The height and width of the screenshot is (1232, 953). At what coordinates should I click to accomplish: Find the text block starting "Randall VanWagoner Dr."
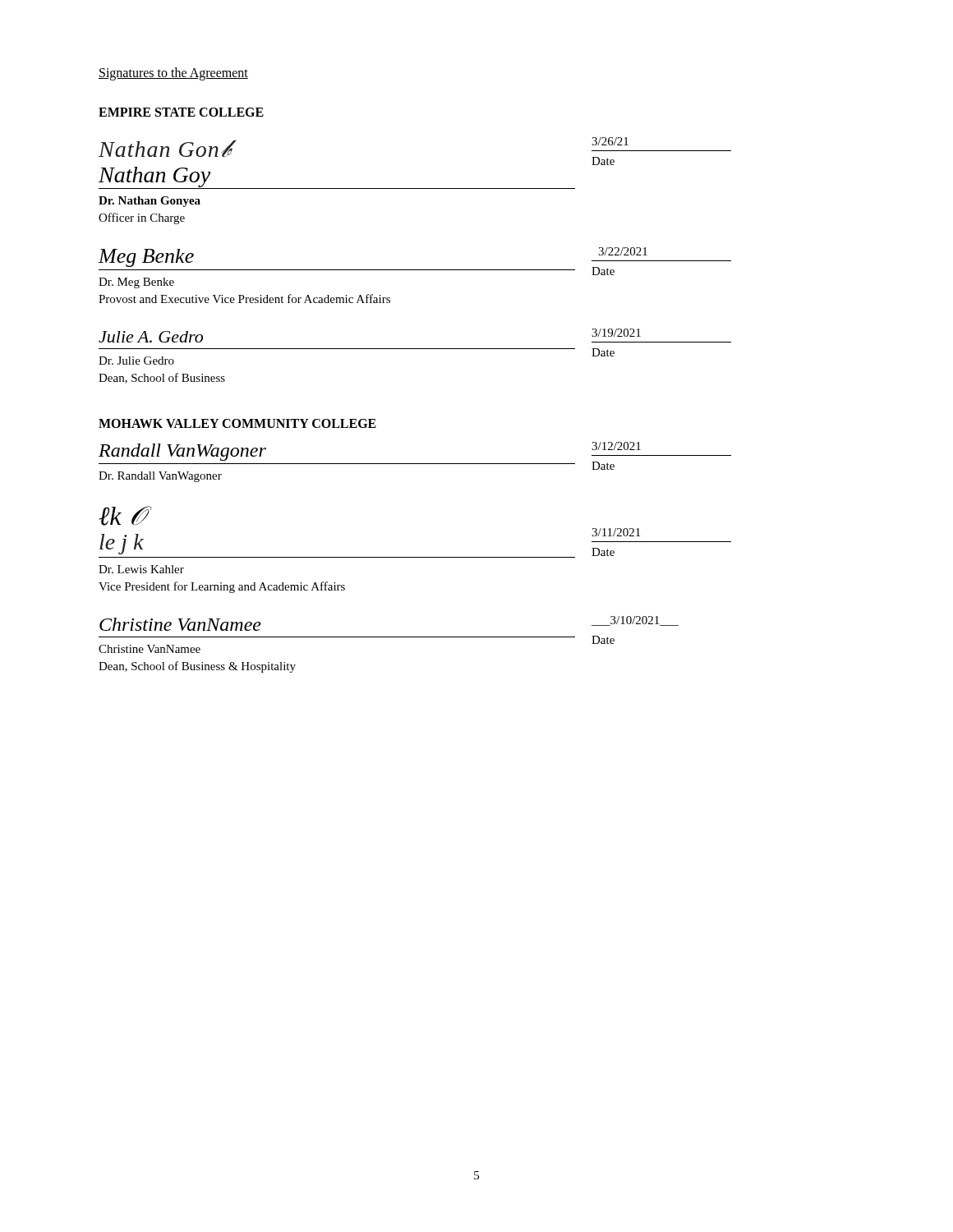point(476,462)
